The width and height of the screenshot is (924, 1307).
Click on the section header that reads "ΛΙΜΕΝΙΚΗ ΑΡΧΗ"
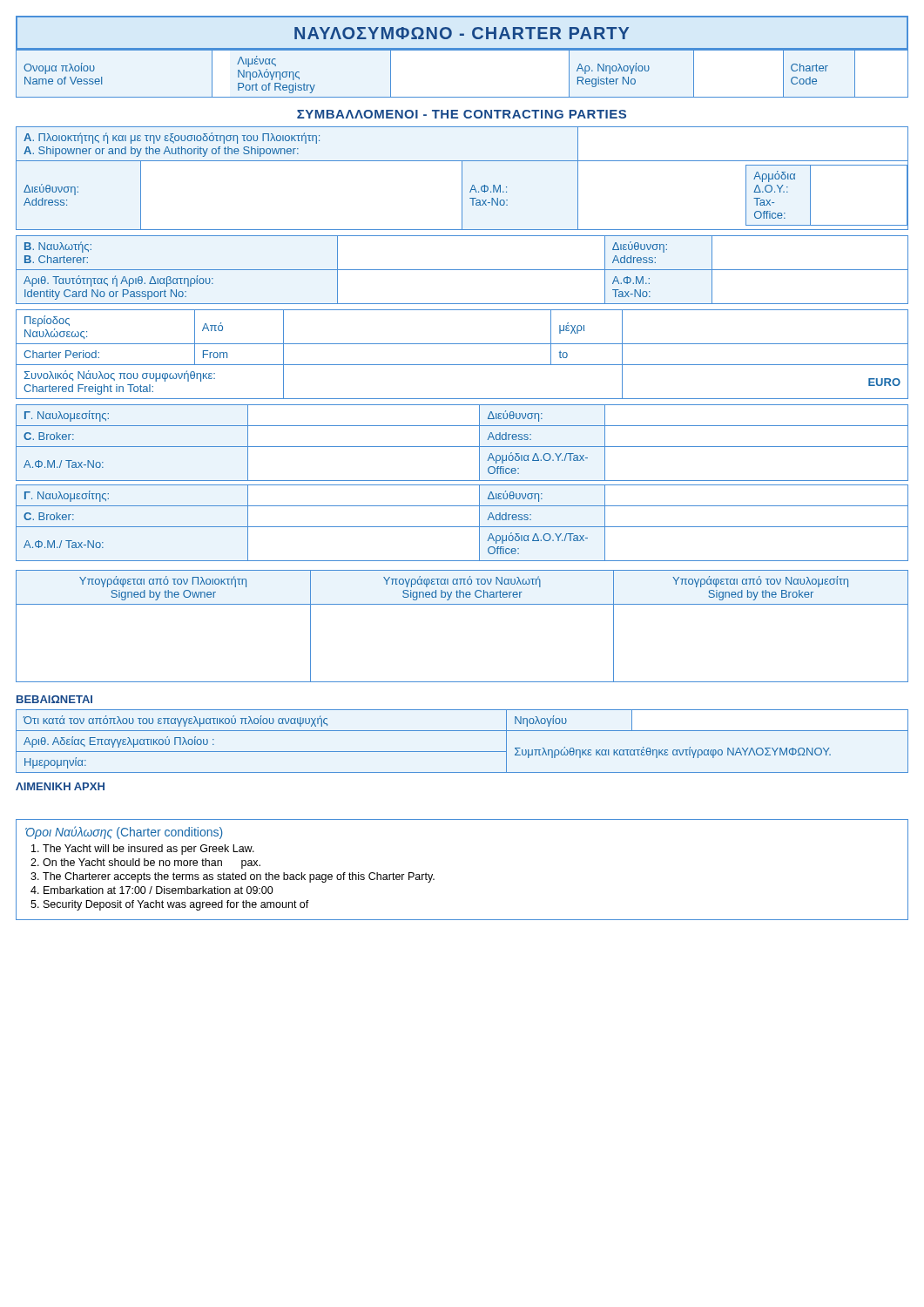click(60, 786)
